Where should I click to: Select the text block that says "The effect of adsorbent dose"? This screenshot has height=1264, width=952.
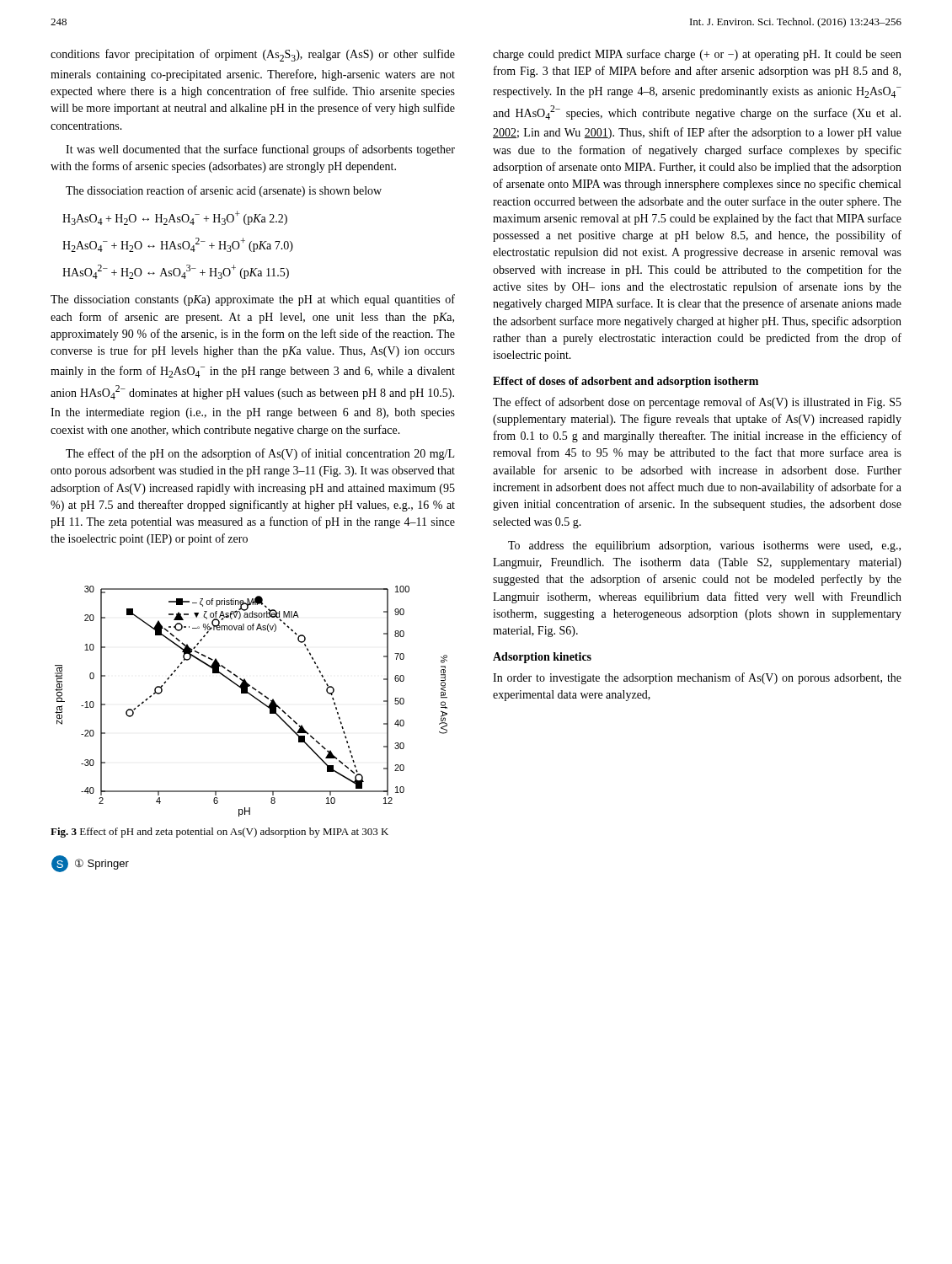(x=697, y=462)
